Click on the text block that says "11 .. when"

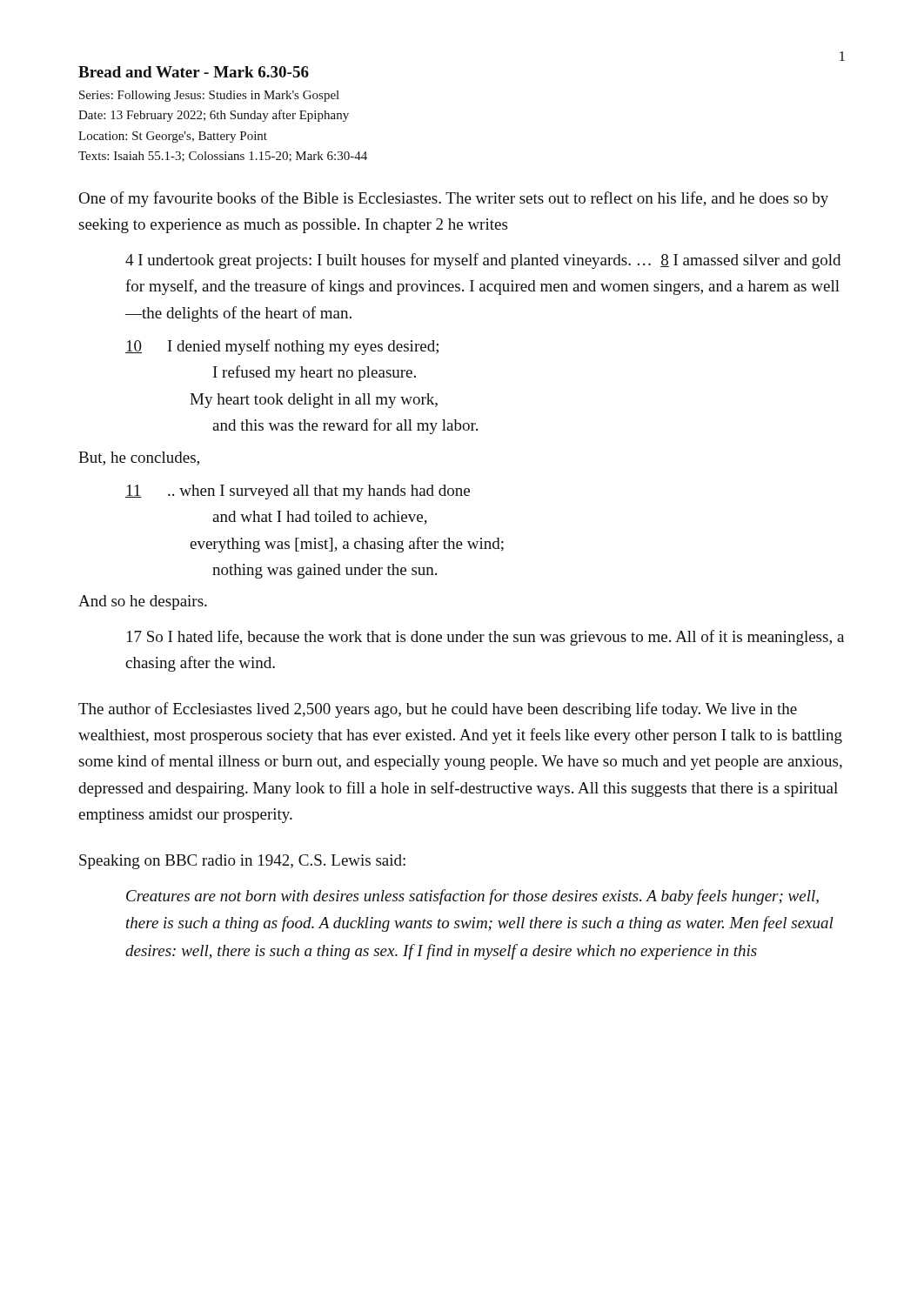click(486, 530)
